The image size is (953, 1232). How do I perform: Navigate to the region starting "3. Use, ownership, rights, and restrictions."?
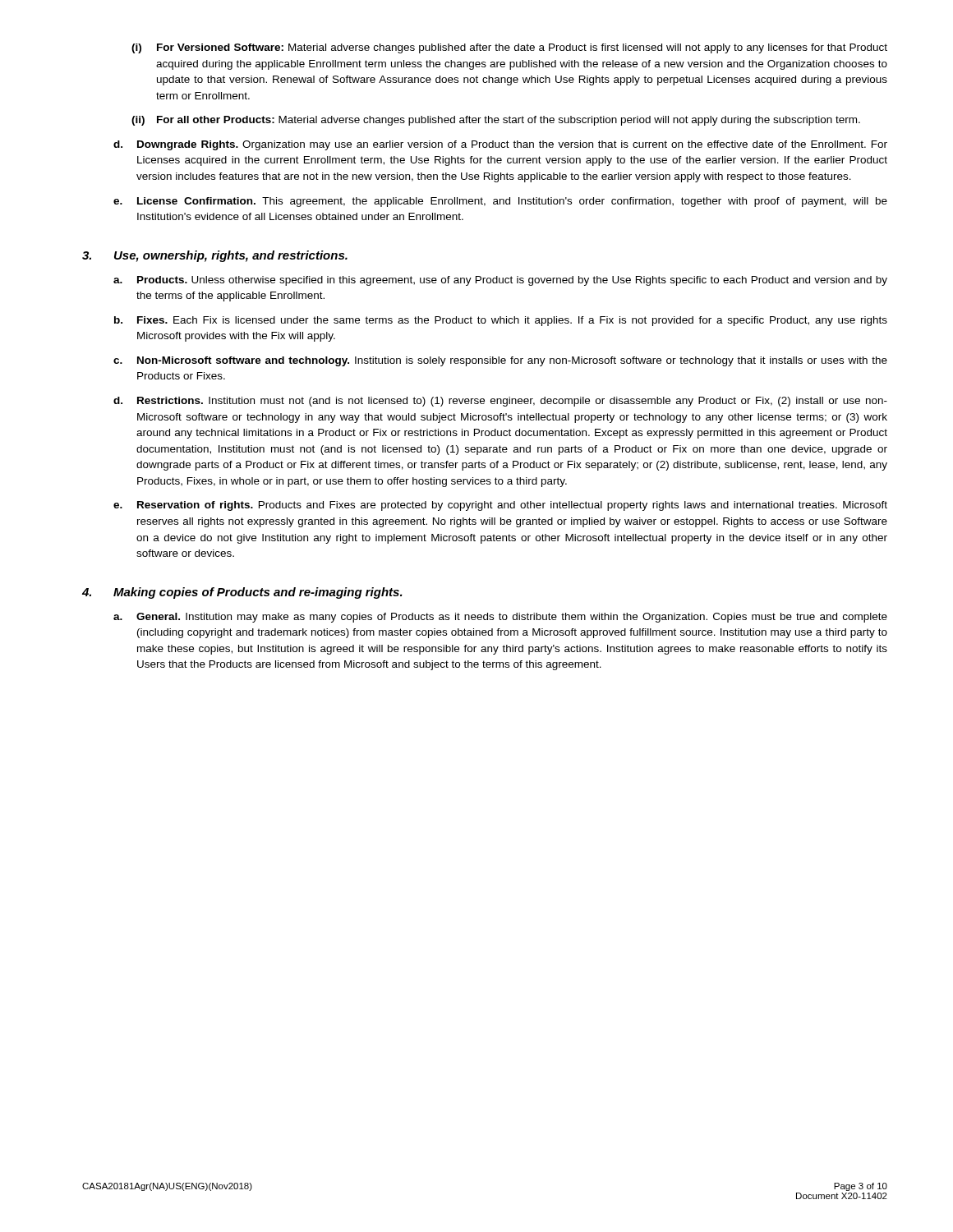(x=215, y=255)
